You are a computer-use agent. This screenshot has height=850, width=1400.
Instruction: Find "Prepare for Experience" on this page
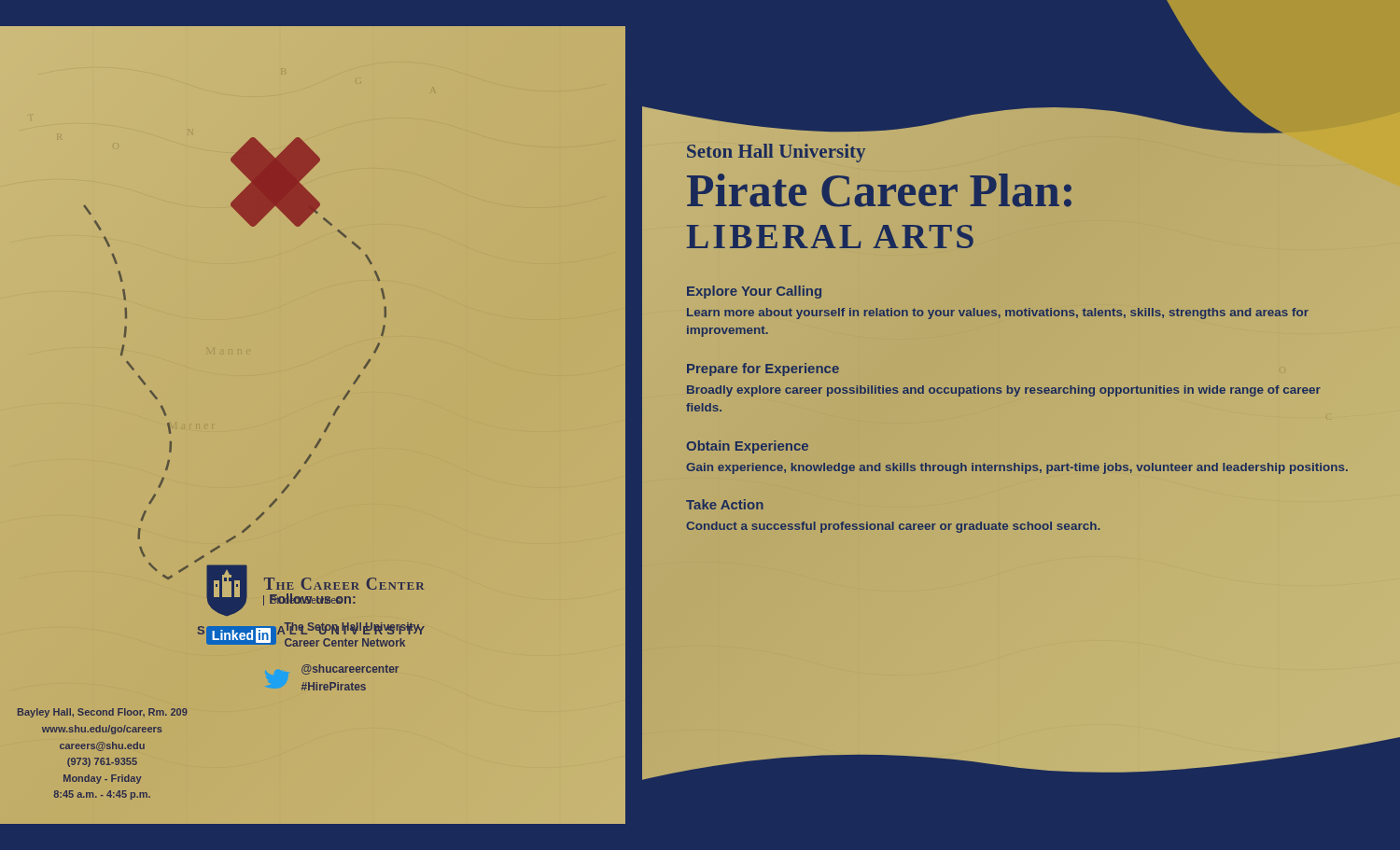pyautogui.click(x=763, y=369)
